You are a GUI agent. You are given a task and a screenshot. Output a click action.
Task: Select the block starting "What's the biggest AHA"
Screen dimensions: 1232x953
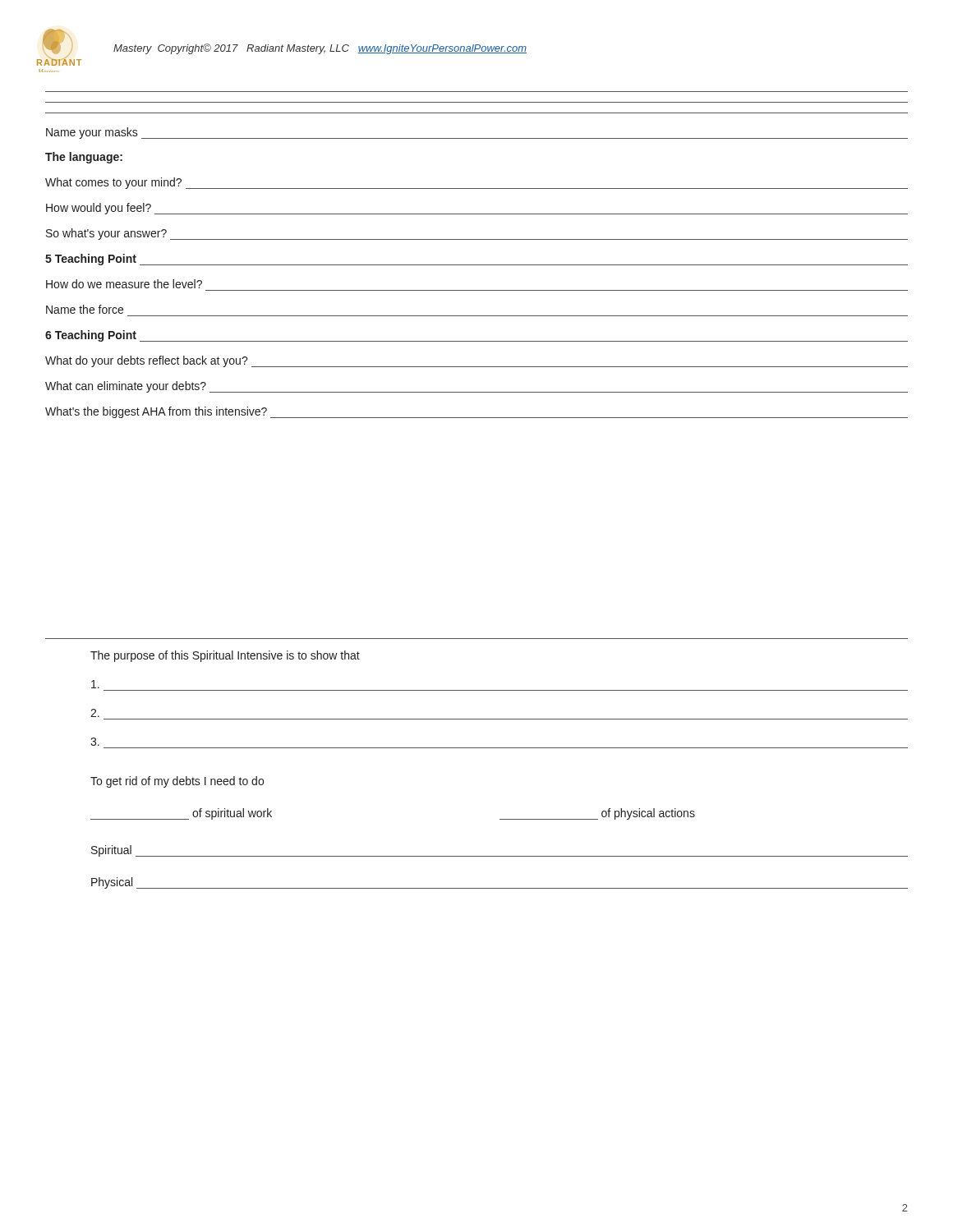coord(476,411)
